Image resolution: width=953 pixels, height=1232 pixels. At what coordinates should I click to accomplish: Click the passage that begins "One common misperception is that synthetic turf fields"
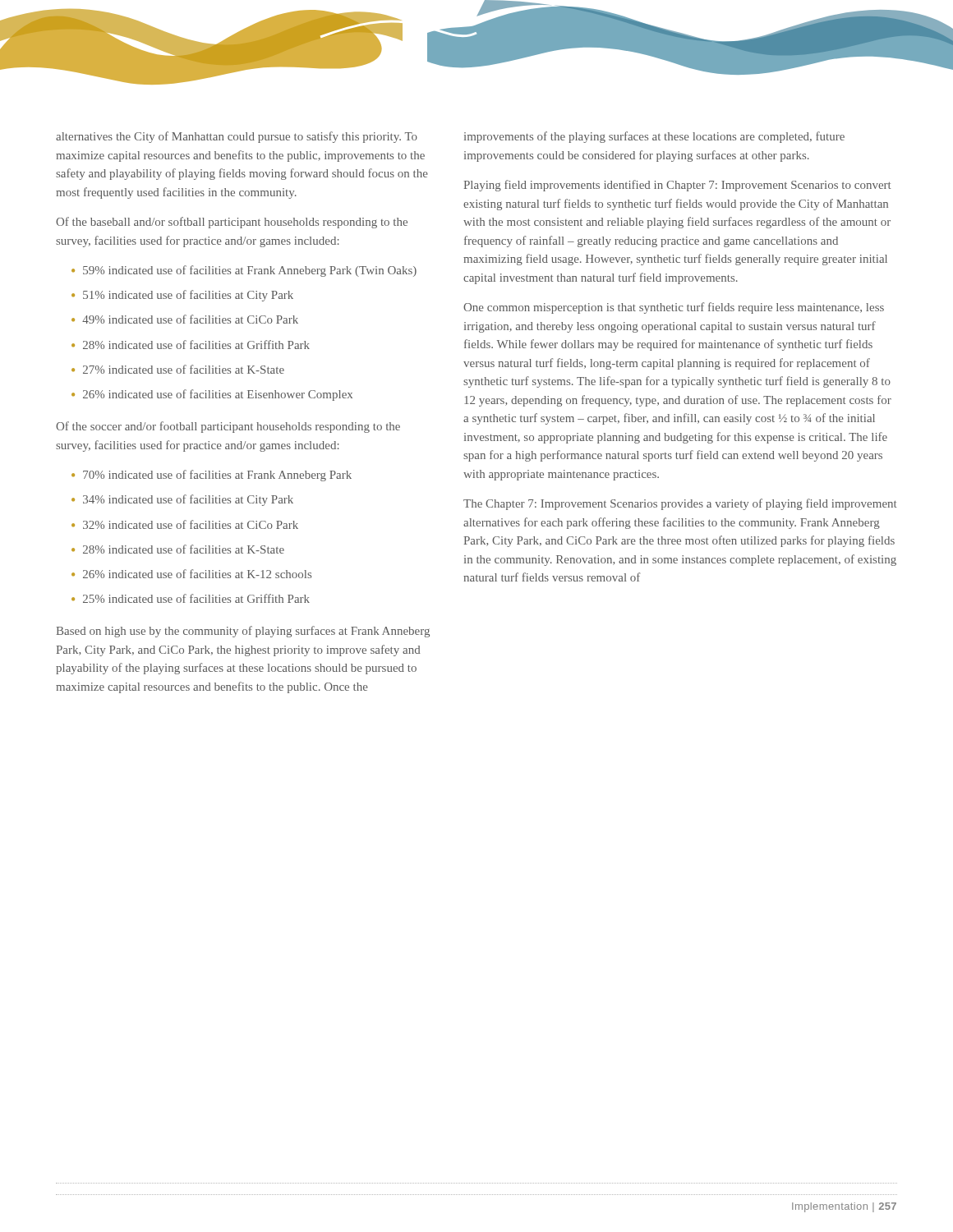click(680, 391)
